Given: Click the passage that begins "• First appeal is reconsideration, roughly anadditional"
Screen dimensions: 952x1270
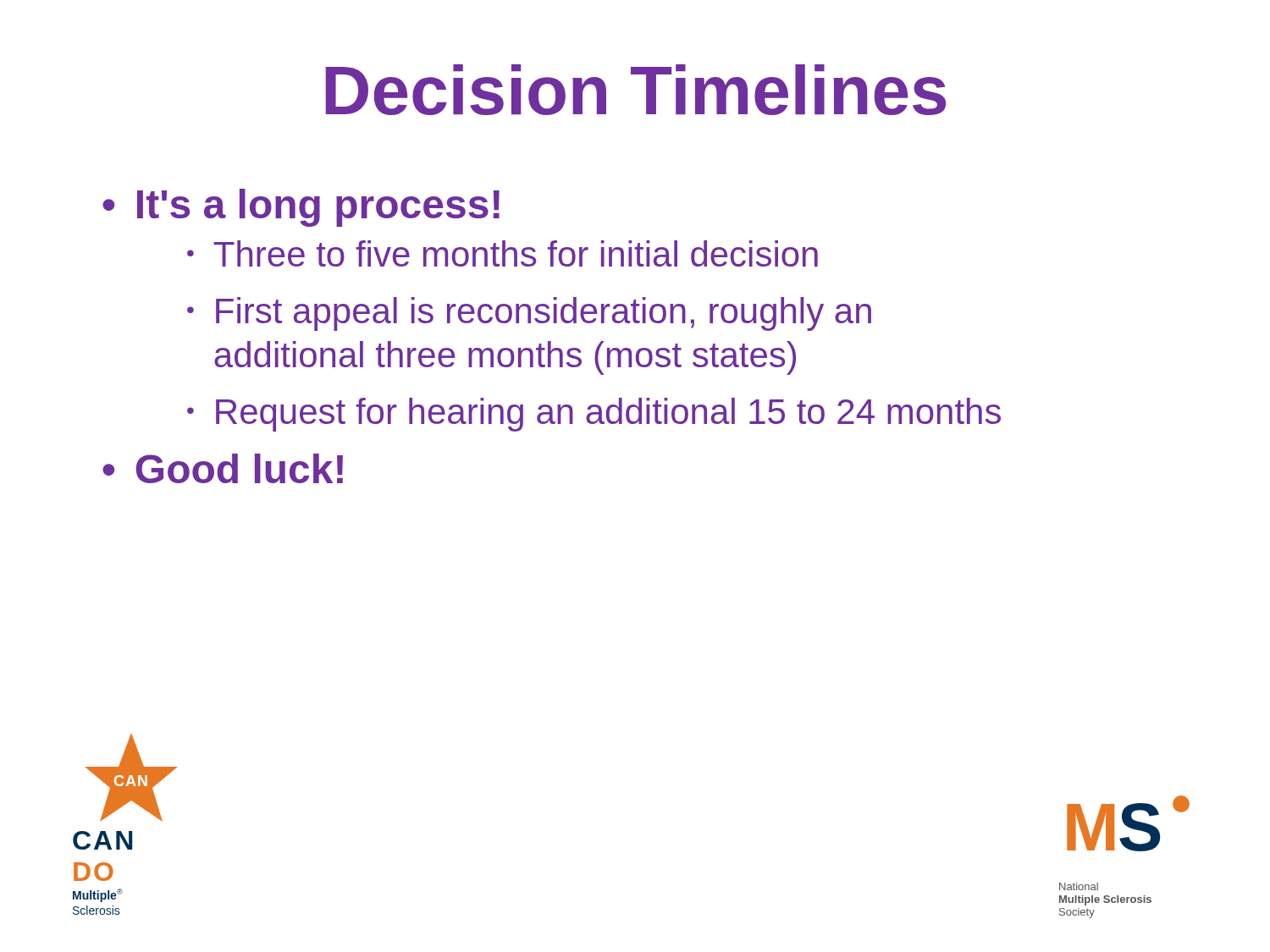Looking at the screenshot, I should click(530, 333).
